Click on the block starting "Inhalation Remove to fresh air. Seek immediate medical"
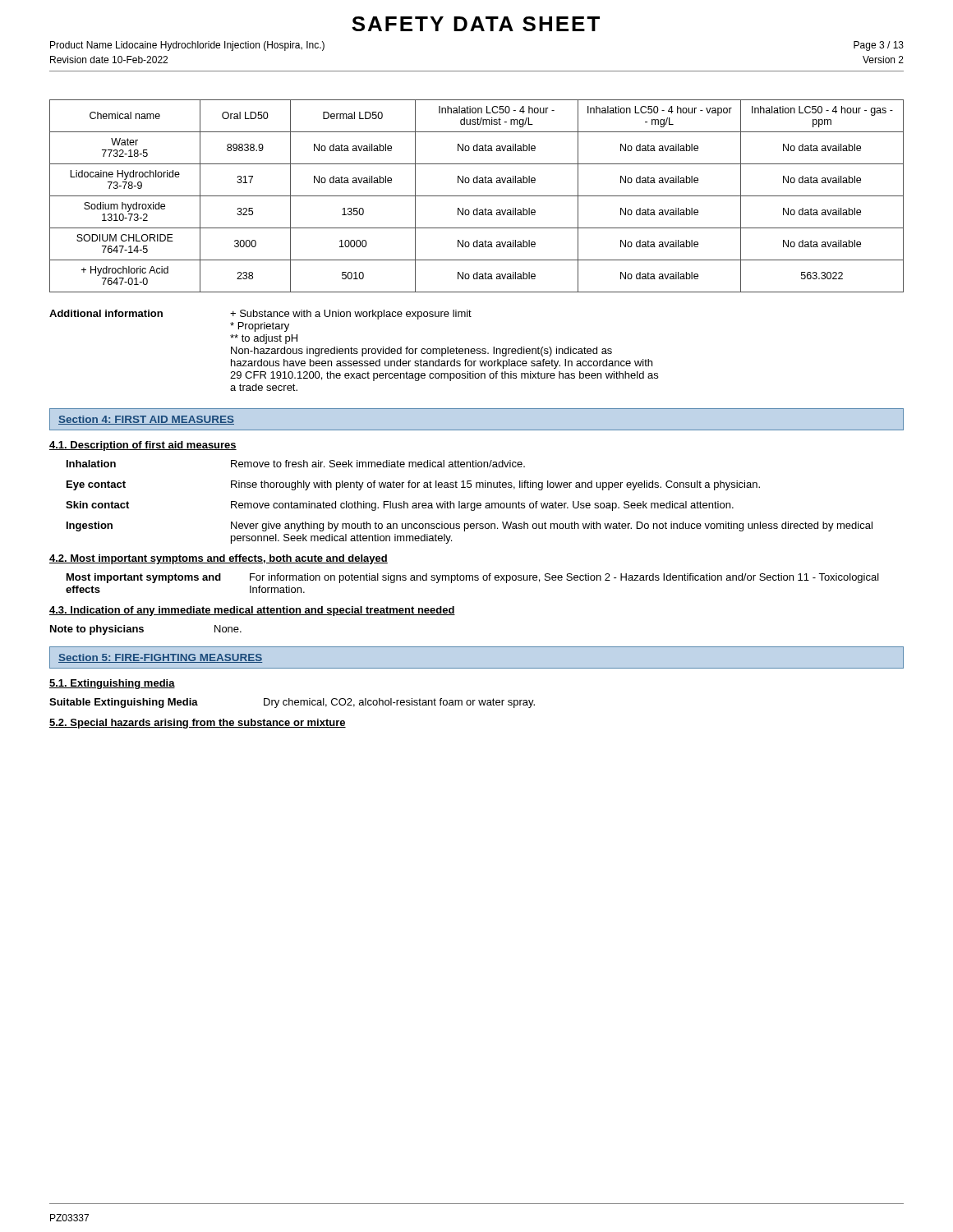 287,464
